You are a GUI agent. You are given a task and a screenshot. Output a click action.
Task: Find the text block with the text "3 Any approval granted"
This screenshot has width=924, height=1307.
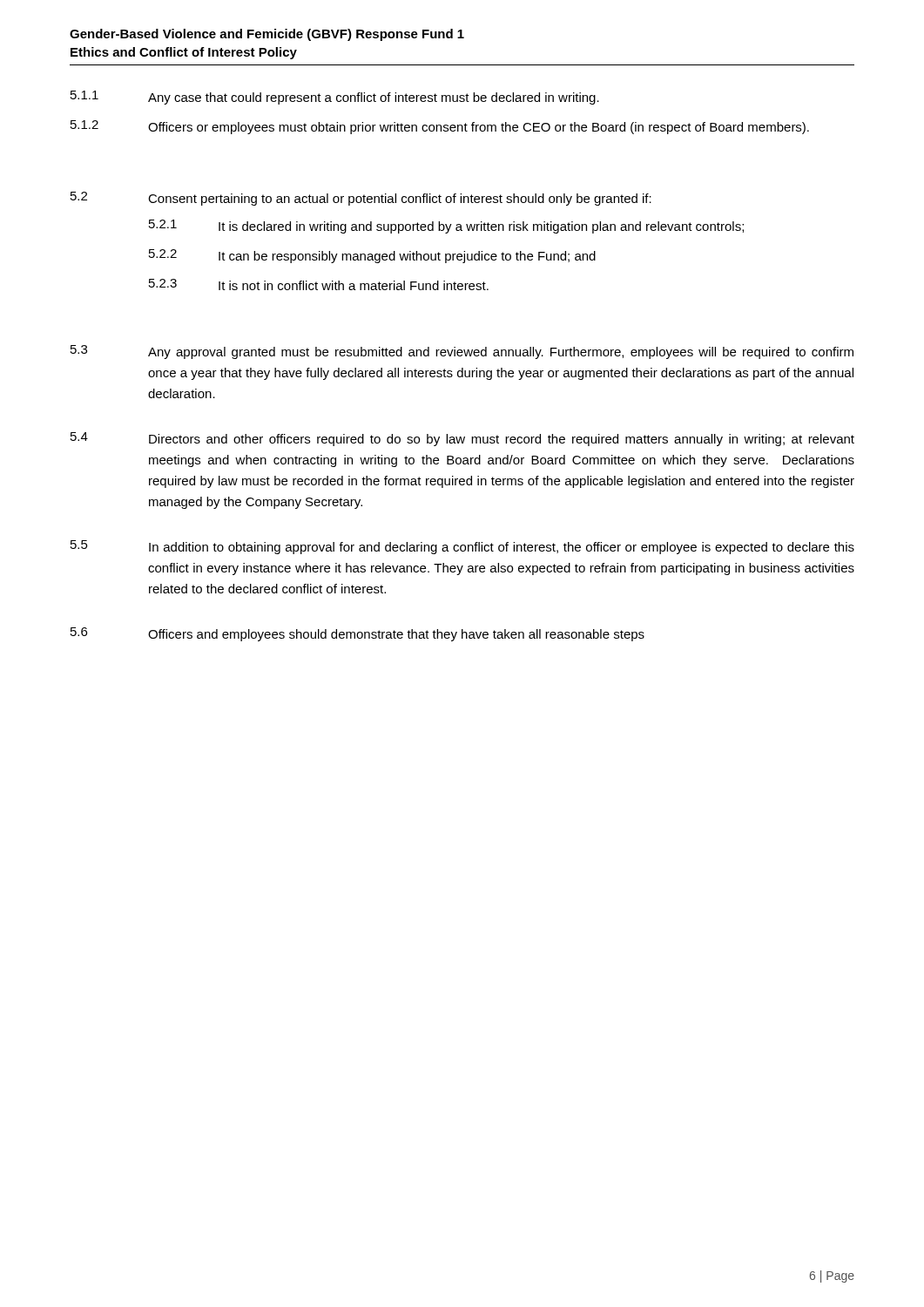462,373
